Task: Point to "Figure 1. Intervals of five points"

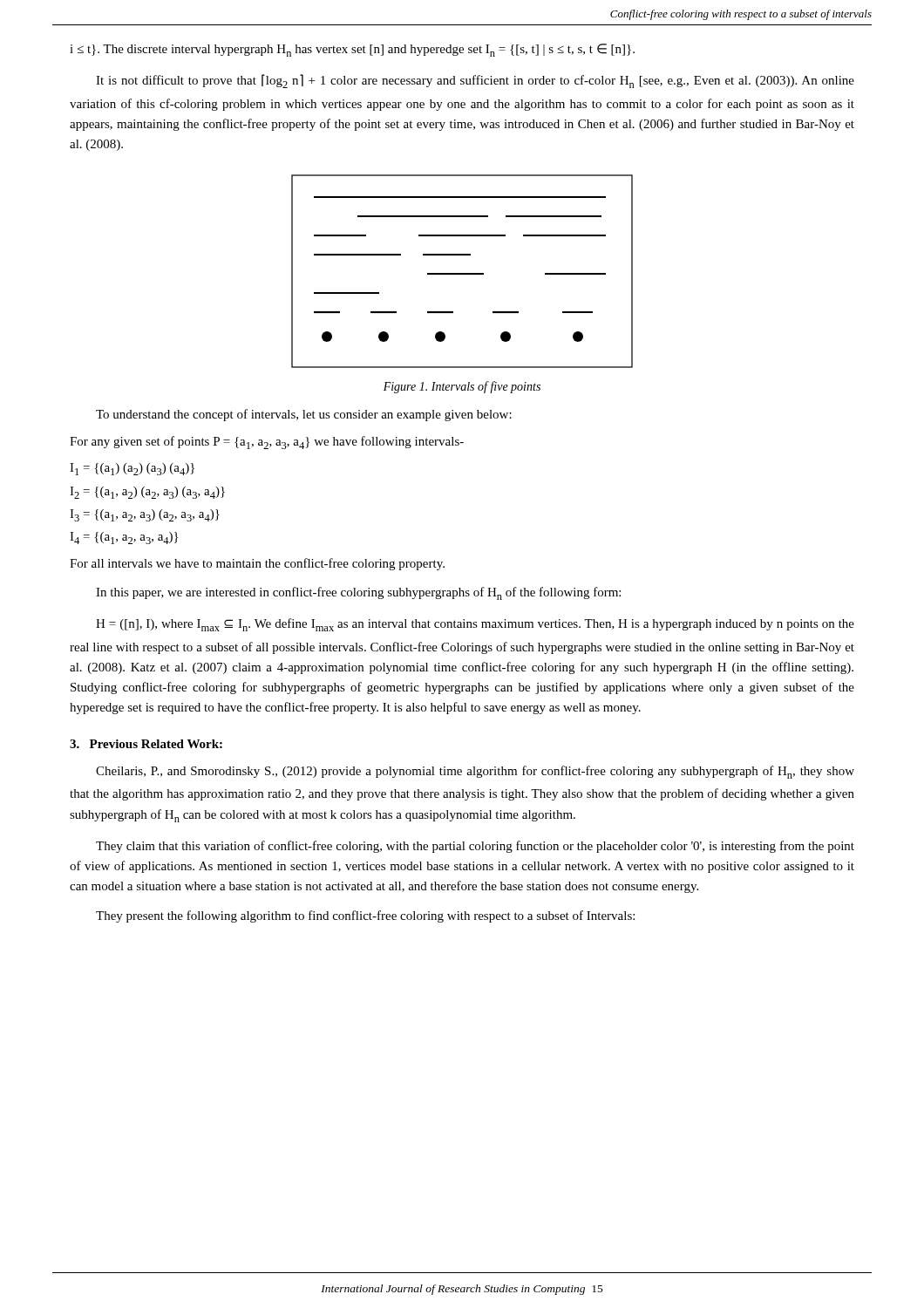Action: (x=462, y=386)
